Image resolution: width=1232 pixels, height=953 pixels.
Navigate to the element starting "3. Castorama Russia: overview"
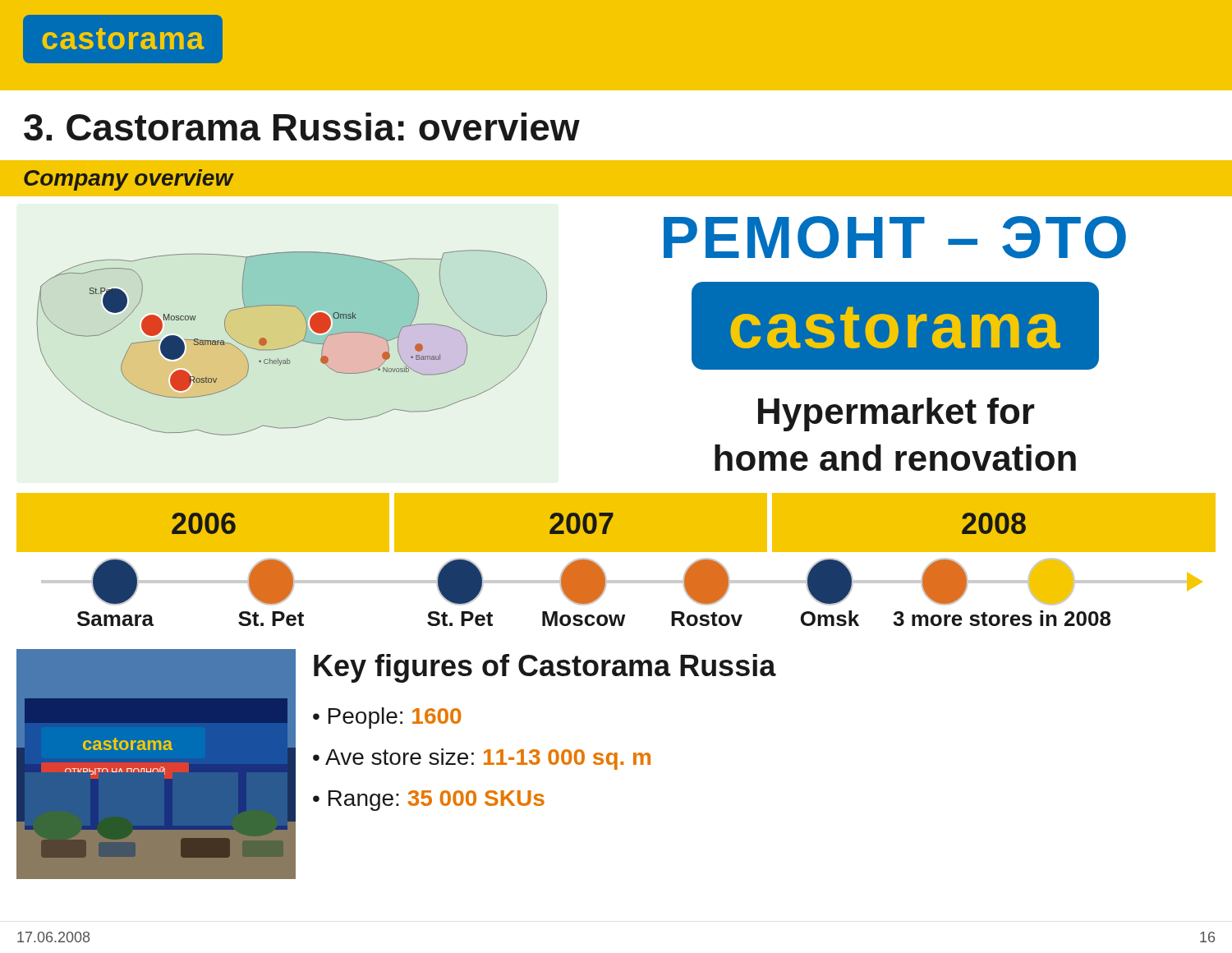[x=301, y=127]
